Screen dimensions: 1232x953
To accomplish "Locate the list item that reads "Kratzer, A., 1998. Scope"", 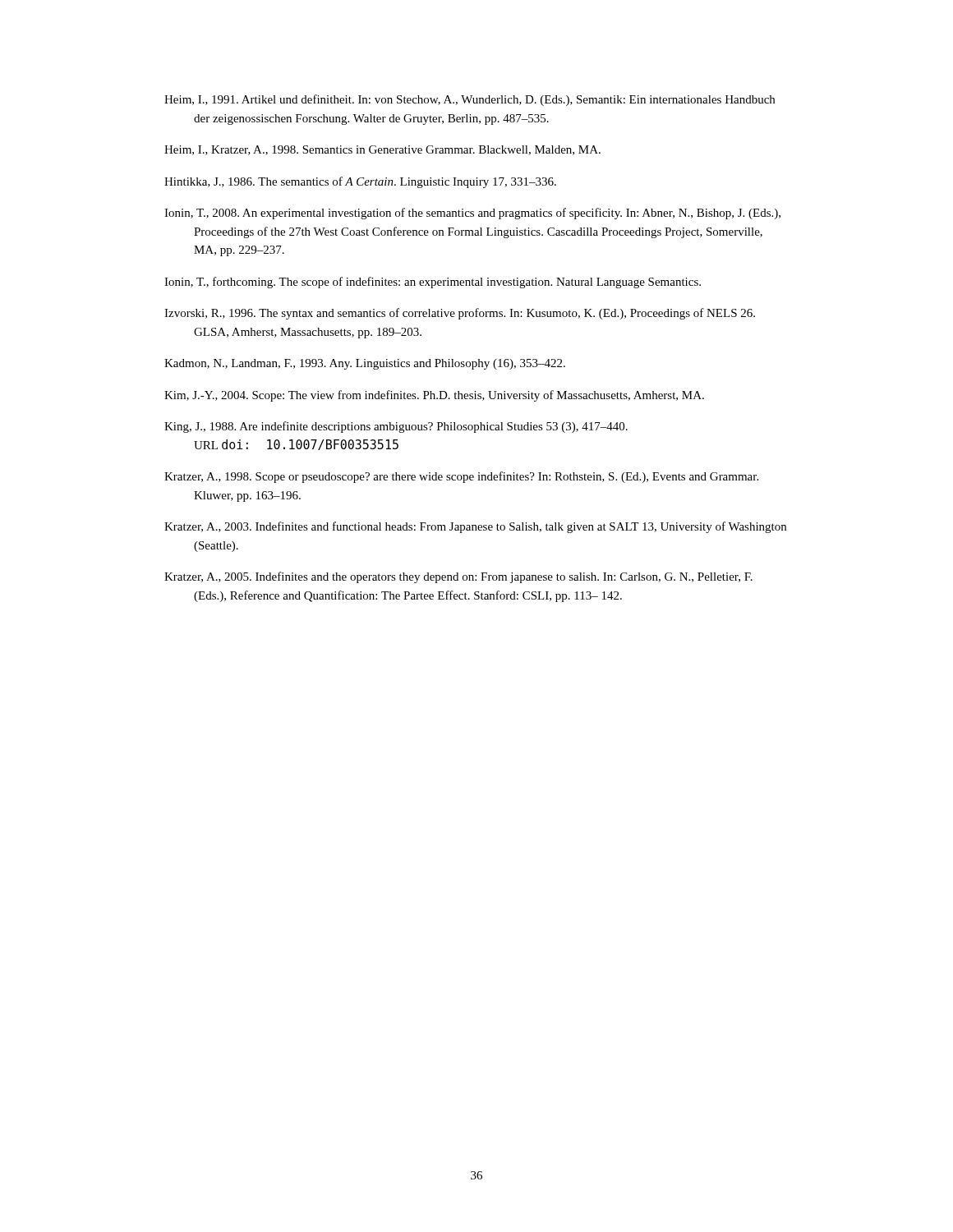I will coord(462,486).
